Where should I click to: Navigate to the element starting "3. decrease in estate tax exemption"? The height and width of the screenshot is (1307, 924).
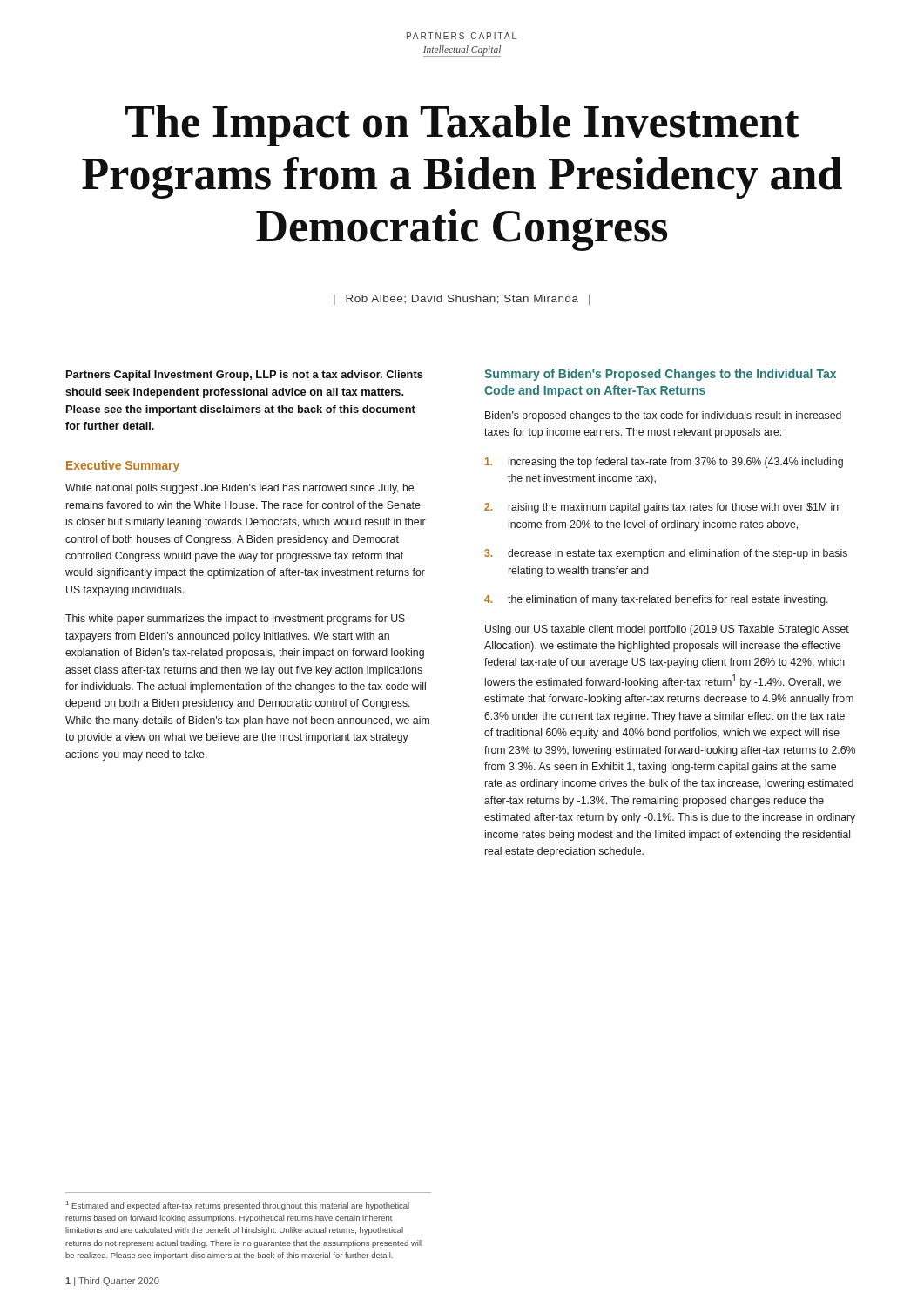671,563
